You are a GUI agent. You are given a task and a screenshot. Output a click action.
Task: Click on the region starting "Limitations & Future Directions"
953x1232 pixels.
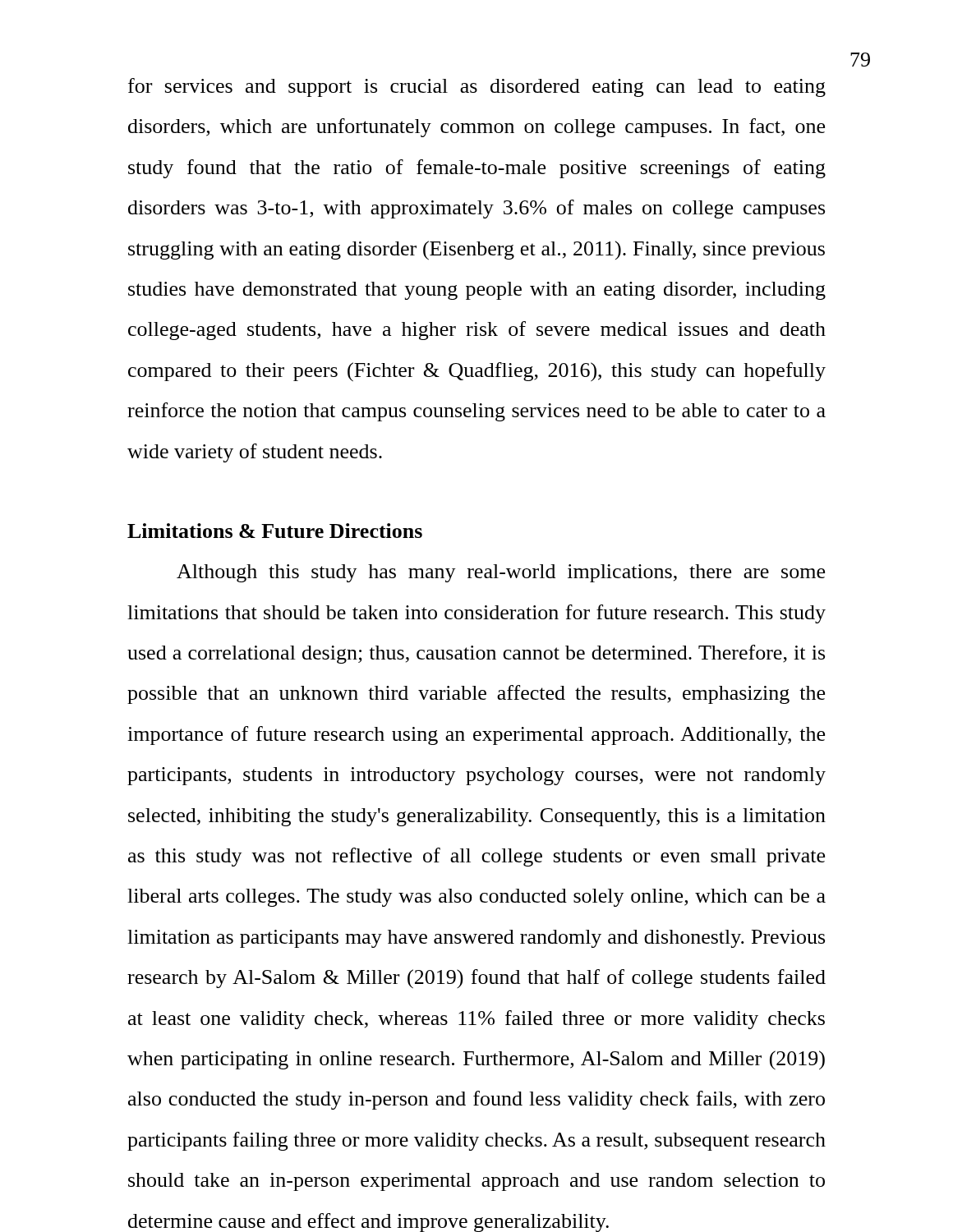tap(275, 531)
